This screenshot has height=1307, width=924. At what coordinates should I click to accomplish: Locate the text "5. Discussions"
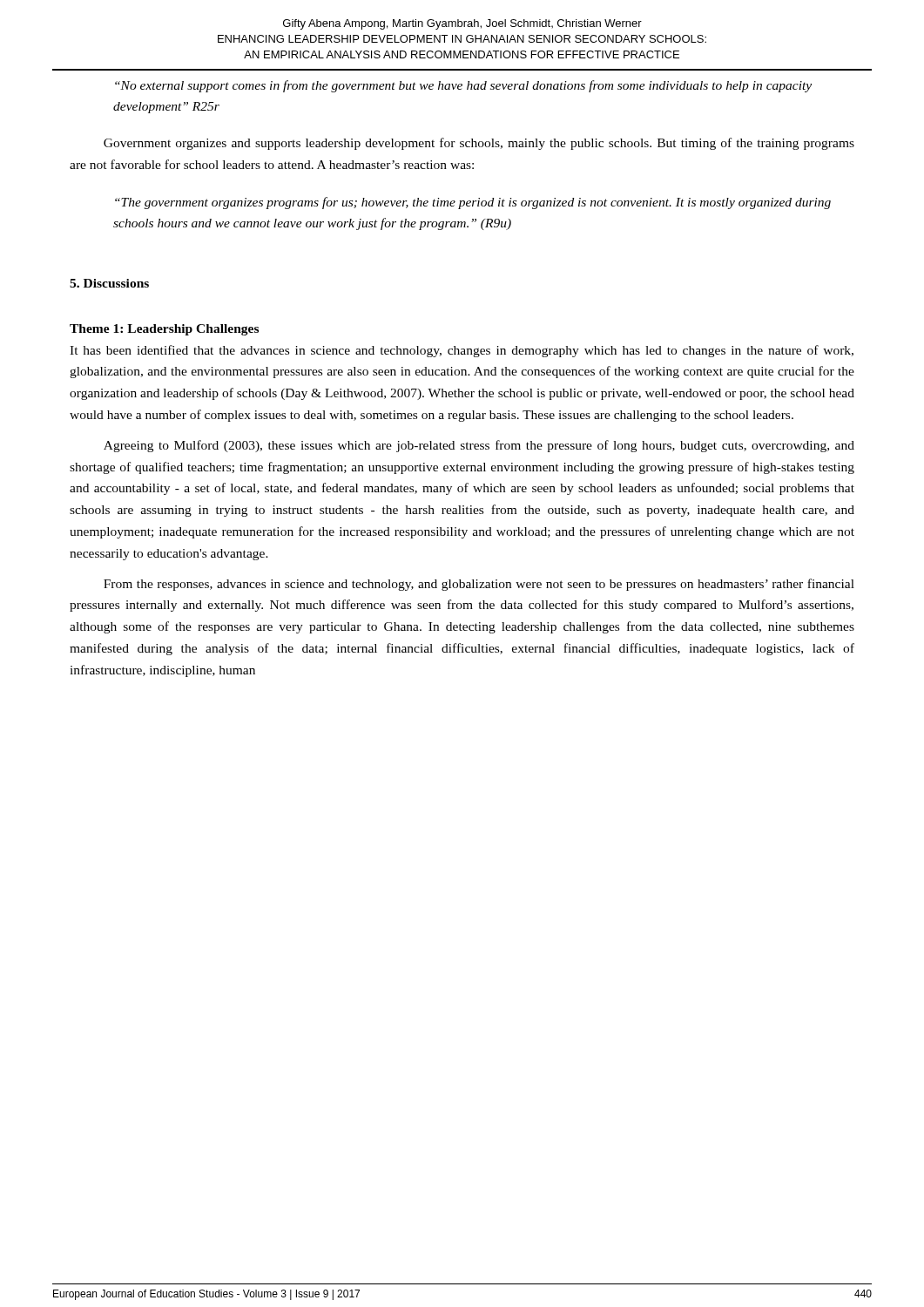[109, 282]
